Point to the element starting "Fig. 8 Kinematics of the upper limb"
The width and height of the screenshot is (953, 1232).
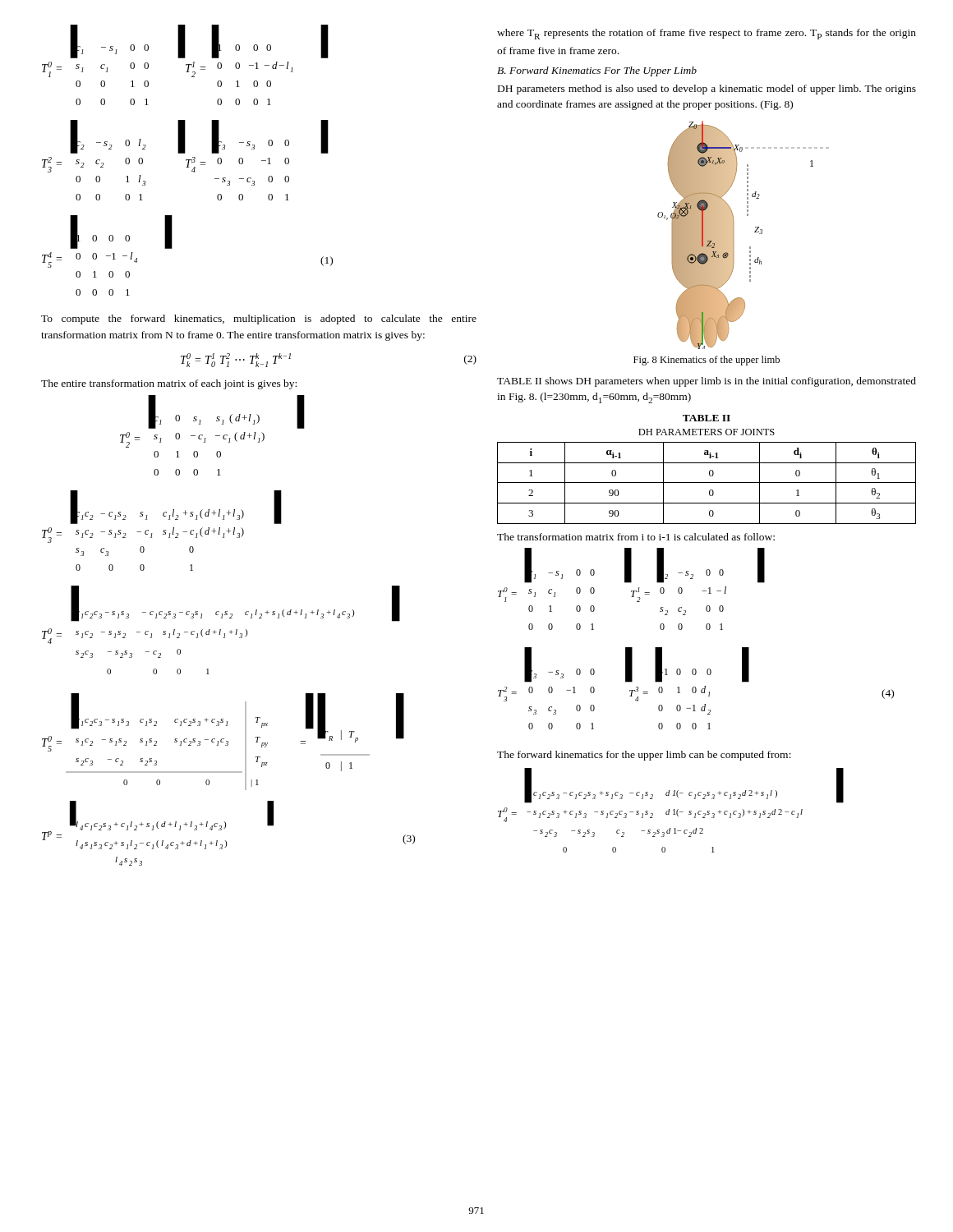tap(707, 359)
